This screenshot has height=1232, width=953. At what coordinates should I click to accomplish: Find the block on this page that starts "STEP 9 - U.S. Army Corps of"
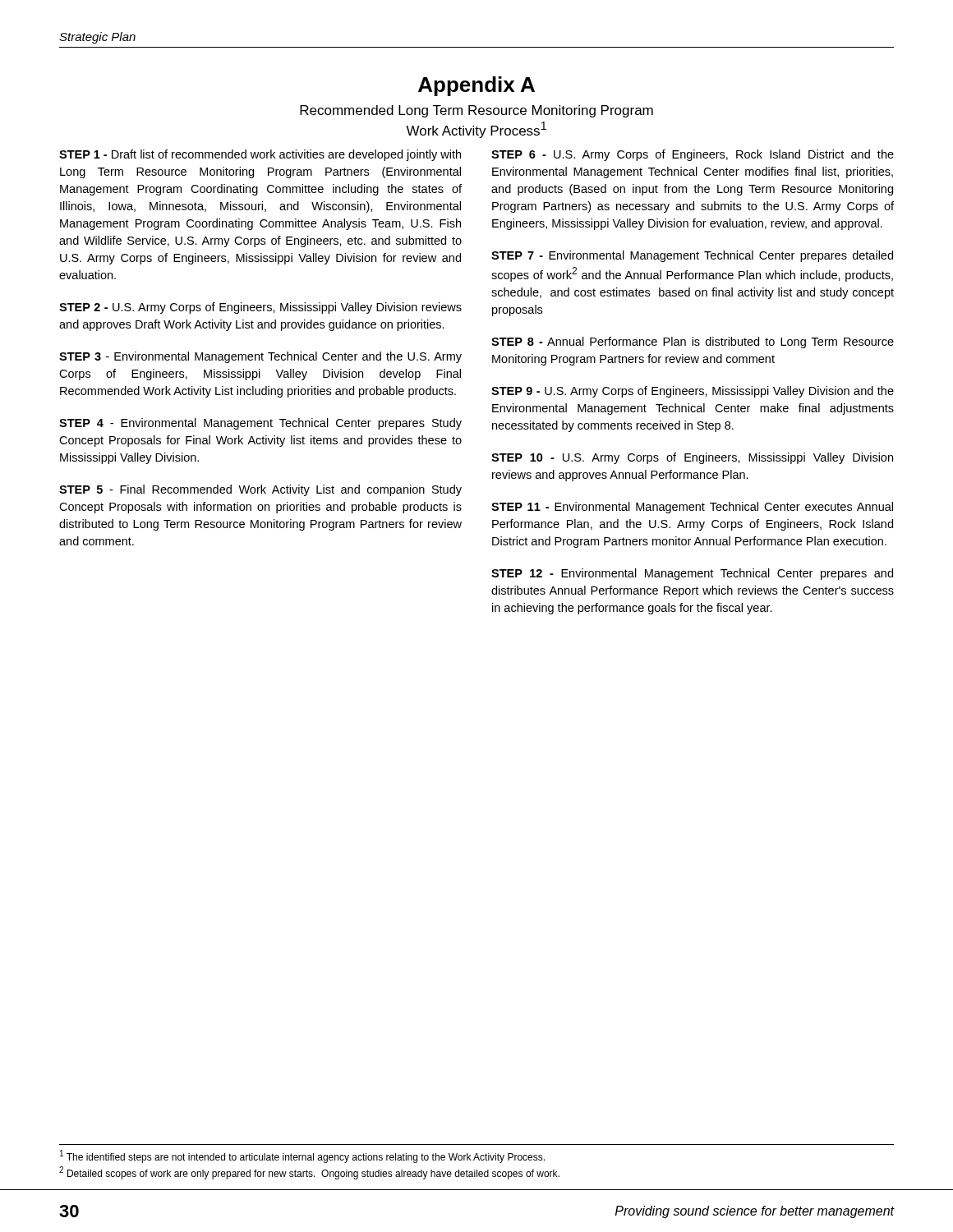(x=693, y=408)
